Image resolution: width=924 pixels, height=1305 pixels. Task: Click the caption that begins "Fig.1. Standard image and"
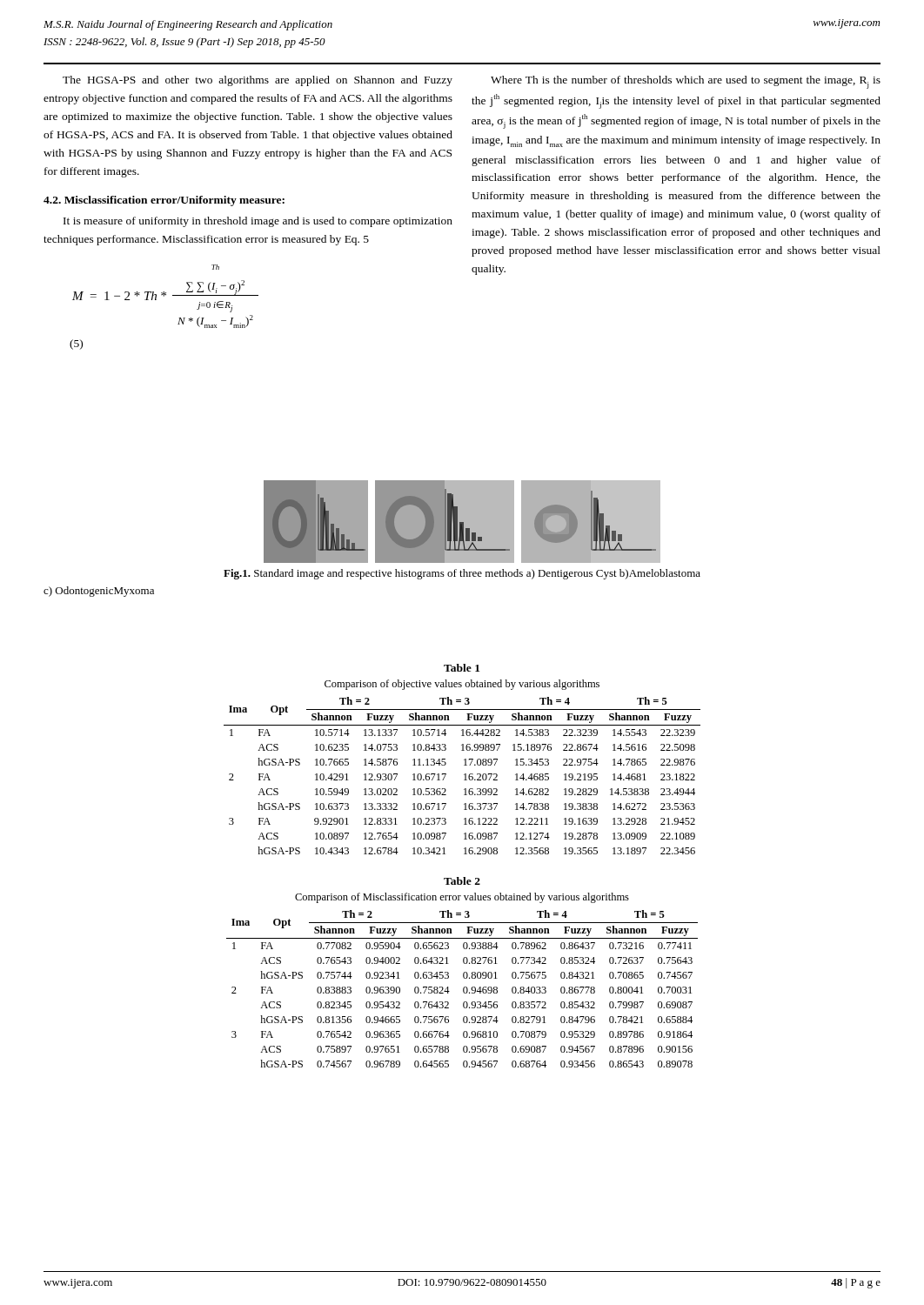[x=462, y=573]
